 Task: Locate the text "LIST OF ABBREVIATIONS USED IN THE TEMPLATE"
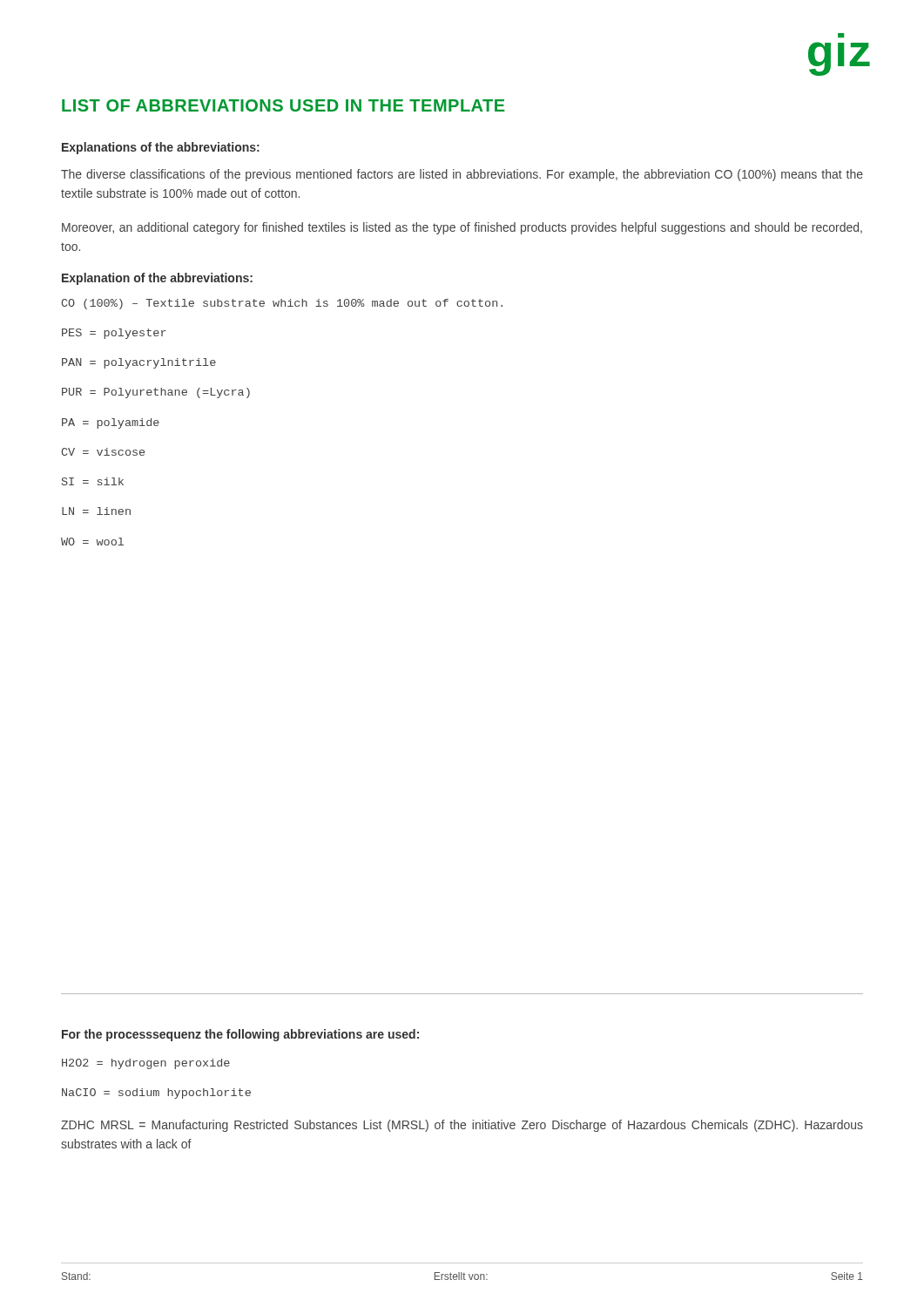point(283,105)
